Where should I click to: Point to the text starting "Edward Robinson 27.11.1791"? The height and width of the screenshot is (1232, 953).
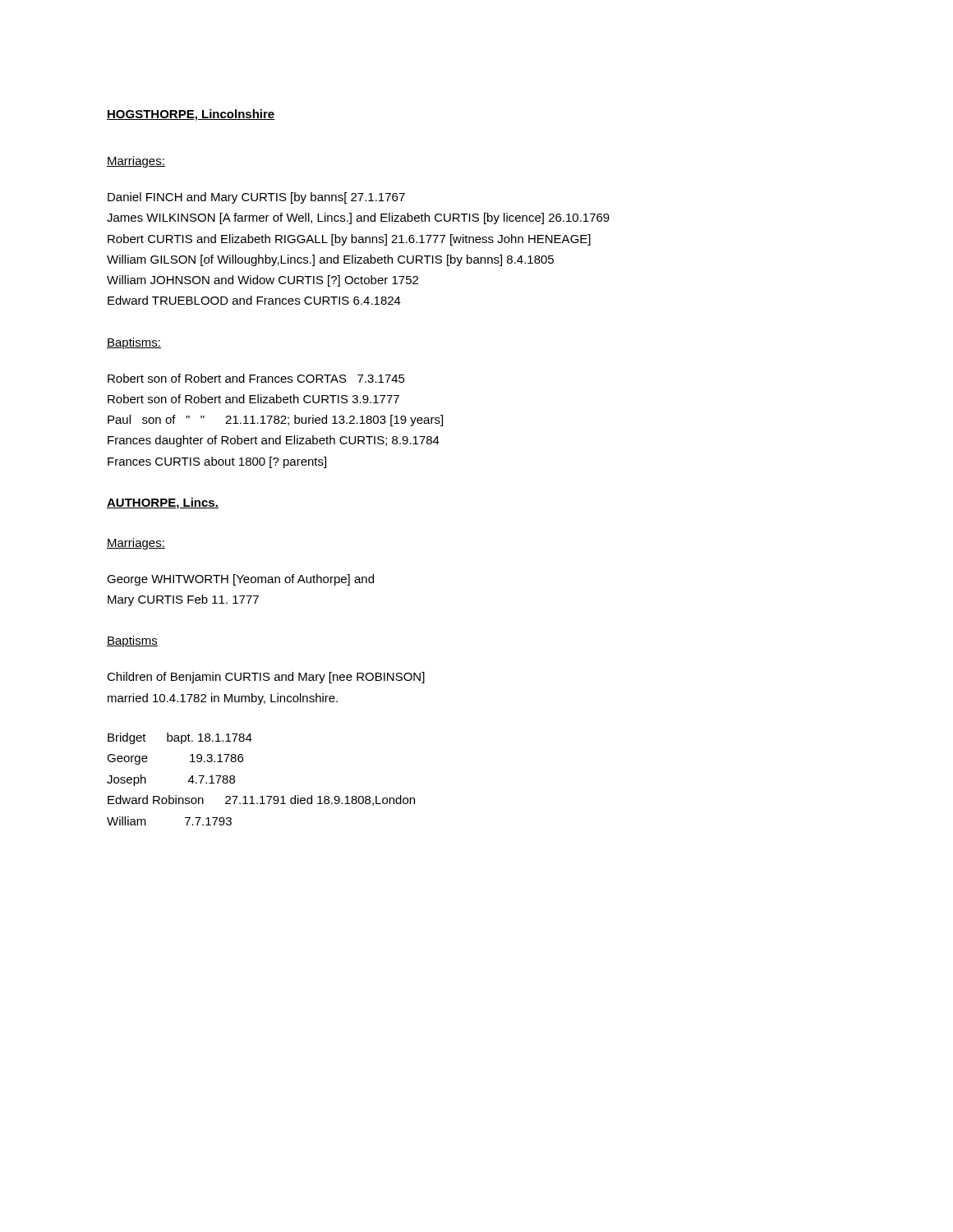click(x=261, y=800)
